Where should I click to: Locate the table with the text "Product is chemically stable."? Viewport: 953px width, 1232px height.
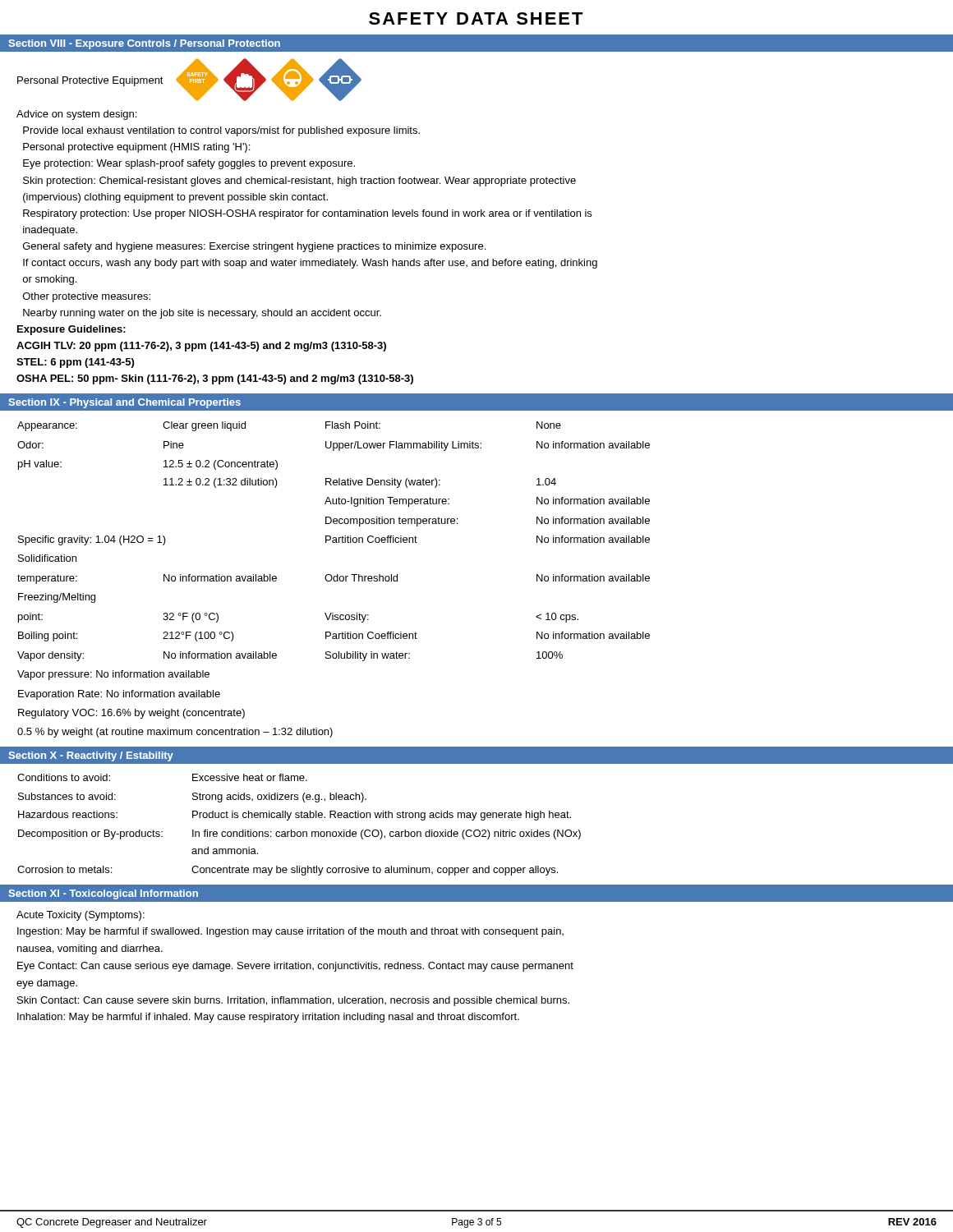tap(476, 824)
